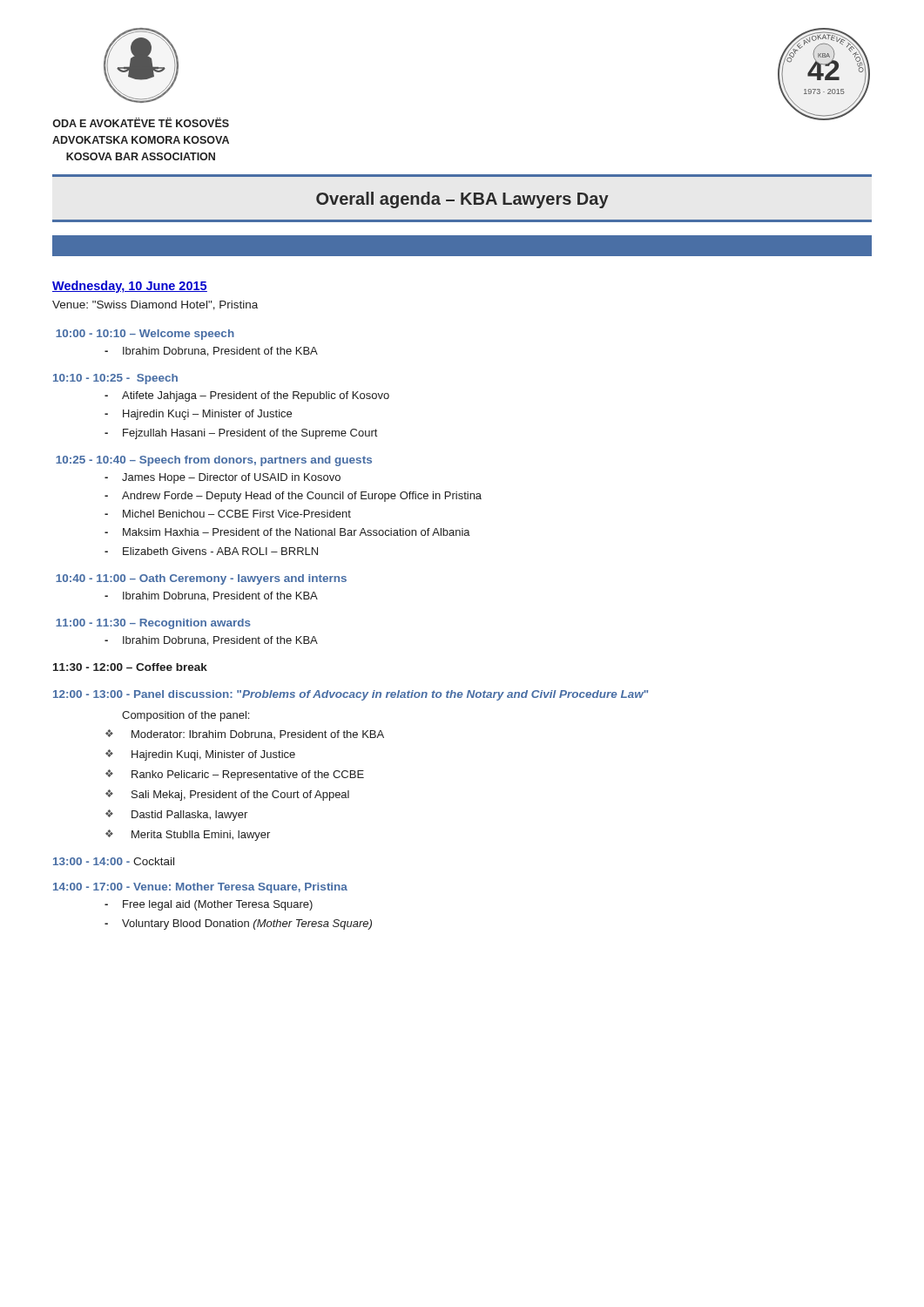The image size is (924, 1307).
Task: Locate the block of text that opens with "10:40 - 11:00 – Oath Ceremony - lawyers"
Action: point(201,579)
